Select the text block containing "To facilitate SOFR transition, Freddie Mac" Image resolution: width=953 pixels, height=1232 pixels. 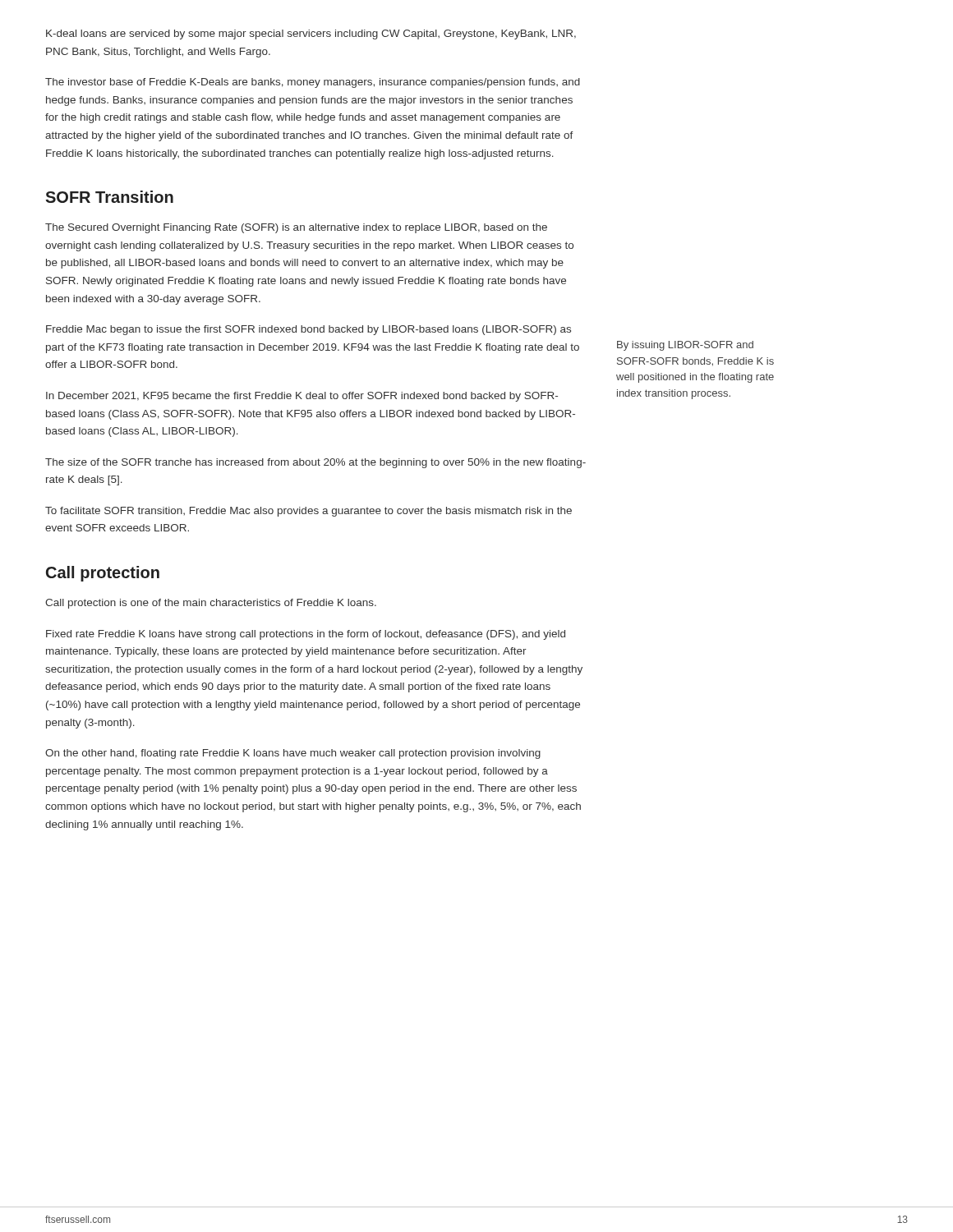(309, 519)
